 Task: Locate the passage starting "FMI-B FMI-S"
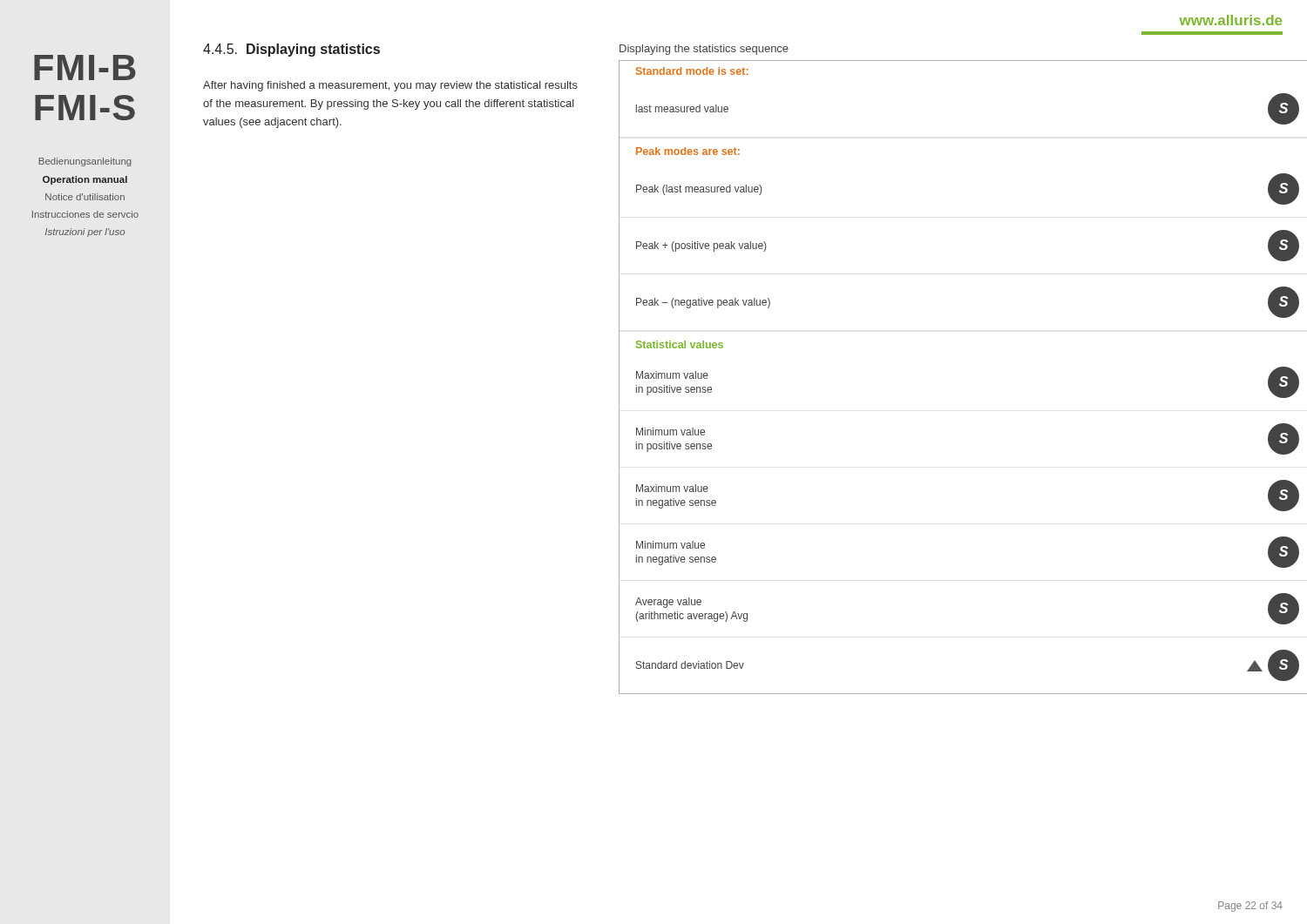click(85, 88)
